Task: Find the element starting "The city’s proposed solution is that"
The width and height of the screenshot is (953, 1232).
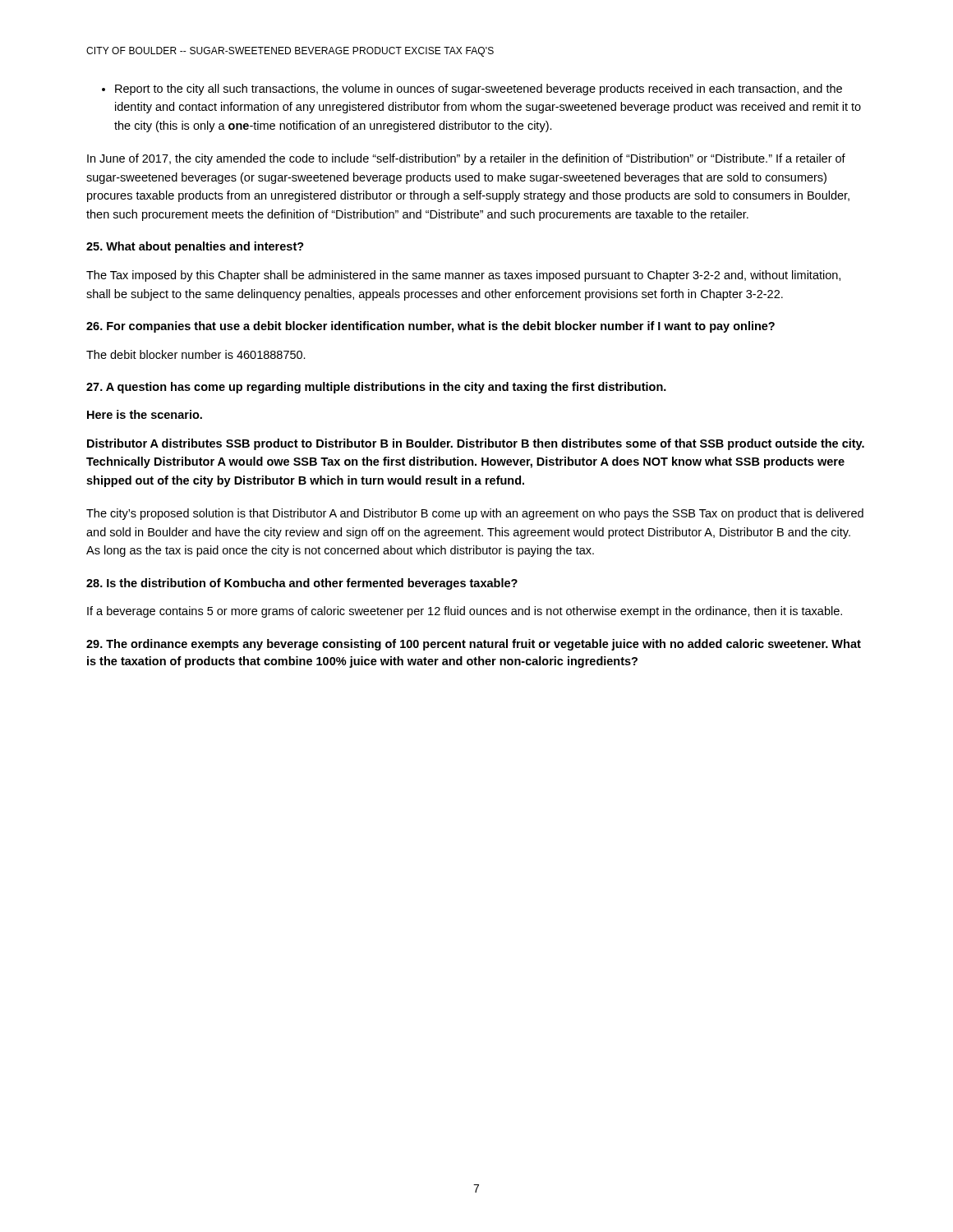Action: 475,532
